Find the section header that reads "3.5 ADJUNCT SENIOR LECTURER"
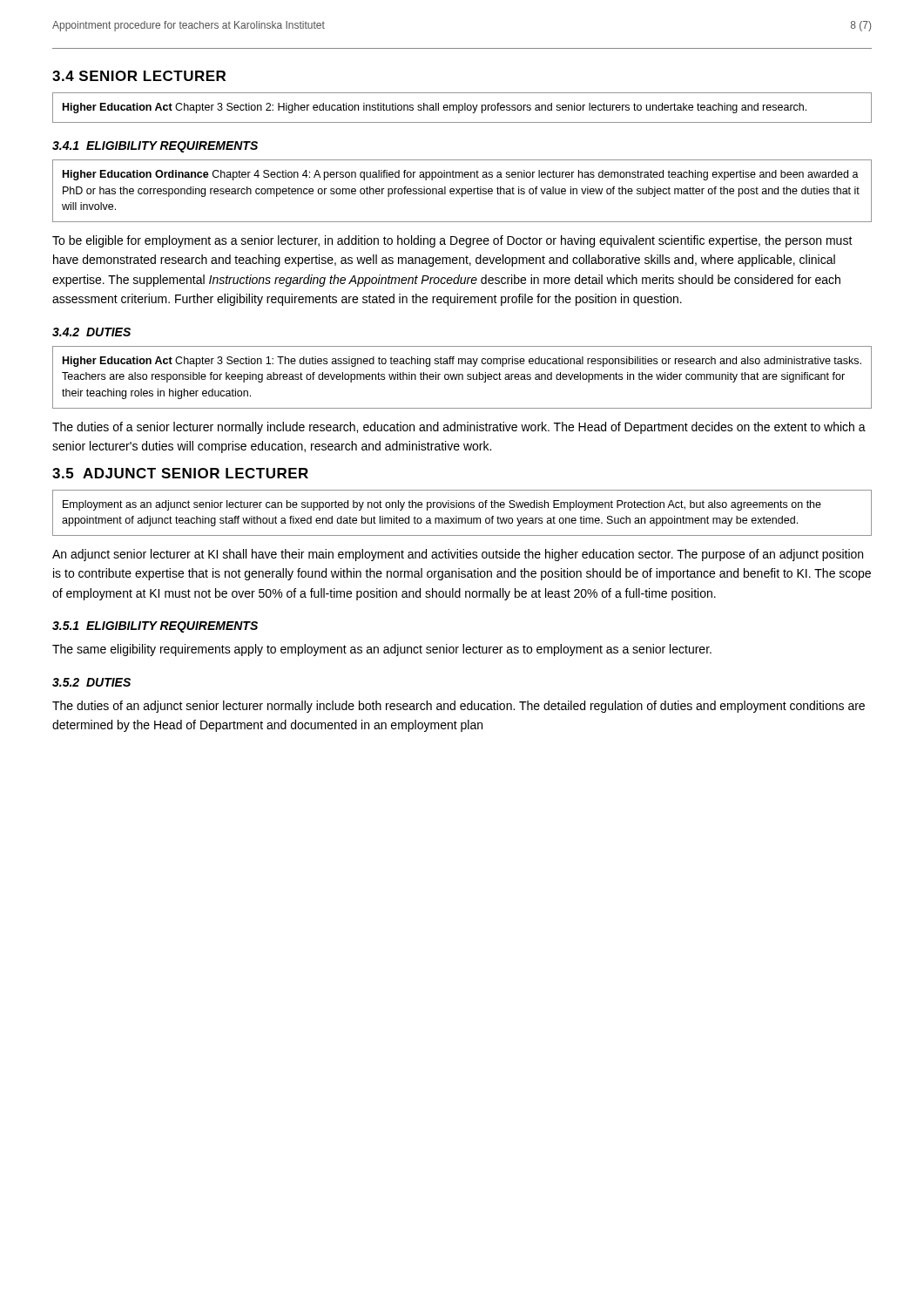924x1307 pixels. pos(181,473)
